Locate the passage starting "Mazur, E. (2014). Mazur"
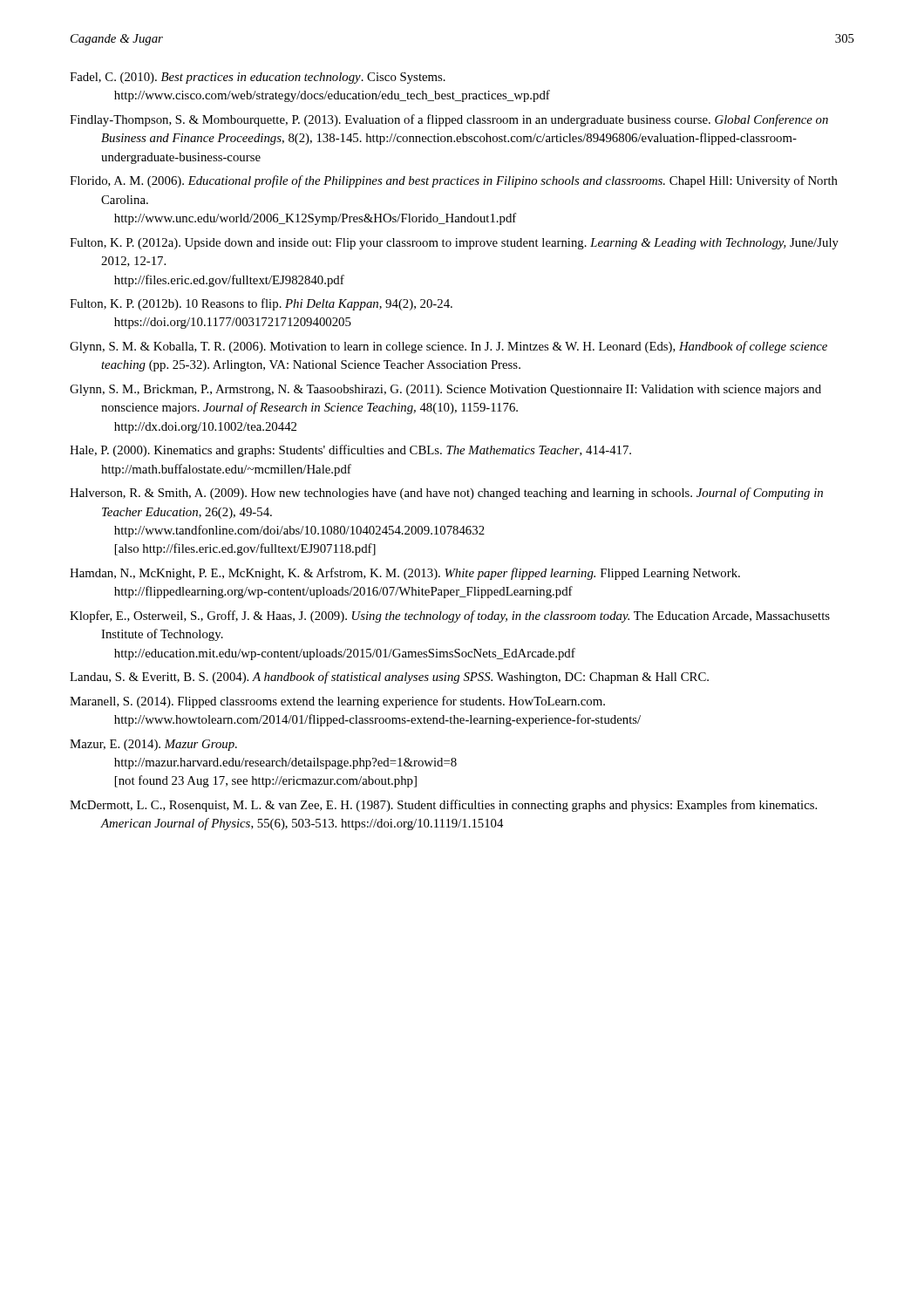924x1308 pixels. click(263, 762)
